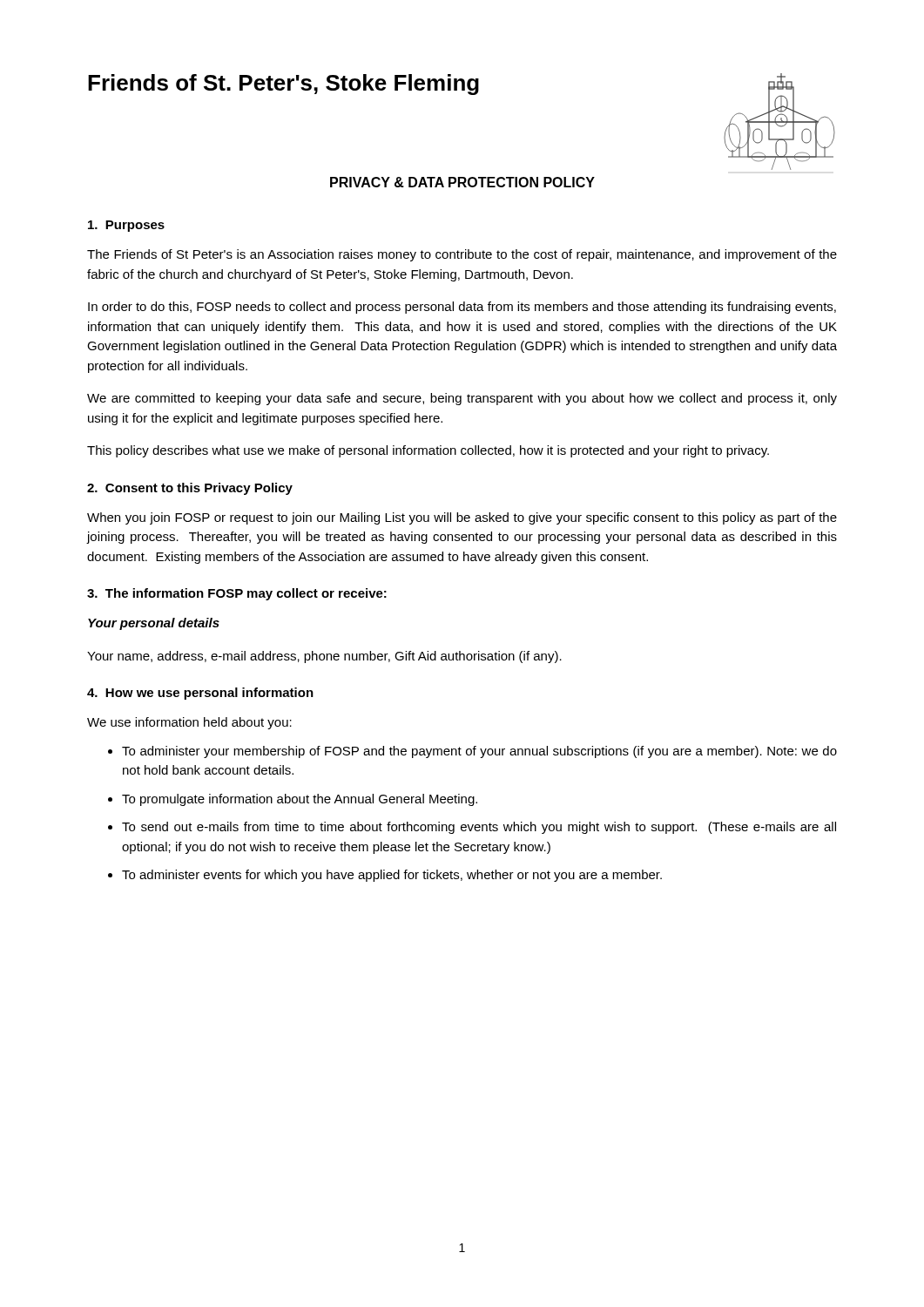924x1307 pixels.
Task: Locate the text that reads "Your personal details"
Action: pyautogui.click(x=154, y=624)
